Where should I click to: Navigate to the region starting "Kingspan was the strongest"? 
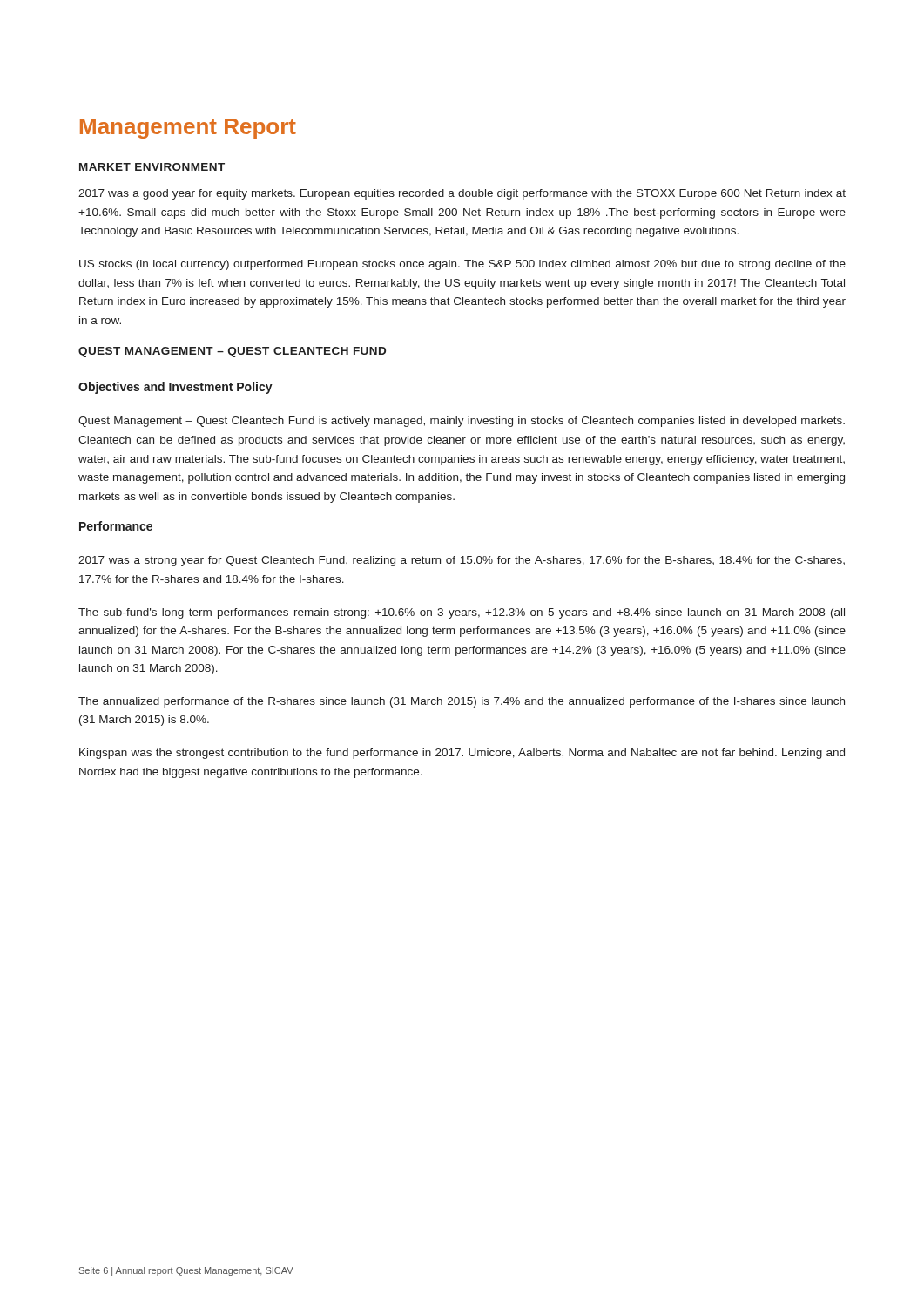coord(462,762)
